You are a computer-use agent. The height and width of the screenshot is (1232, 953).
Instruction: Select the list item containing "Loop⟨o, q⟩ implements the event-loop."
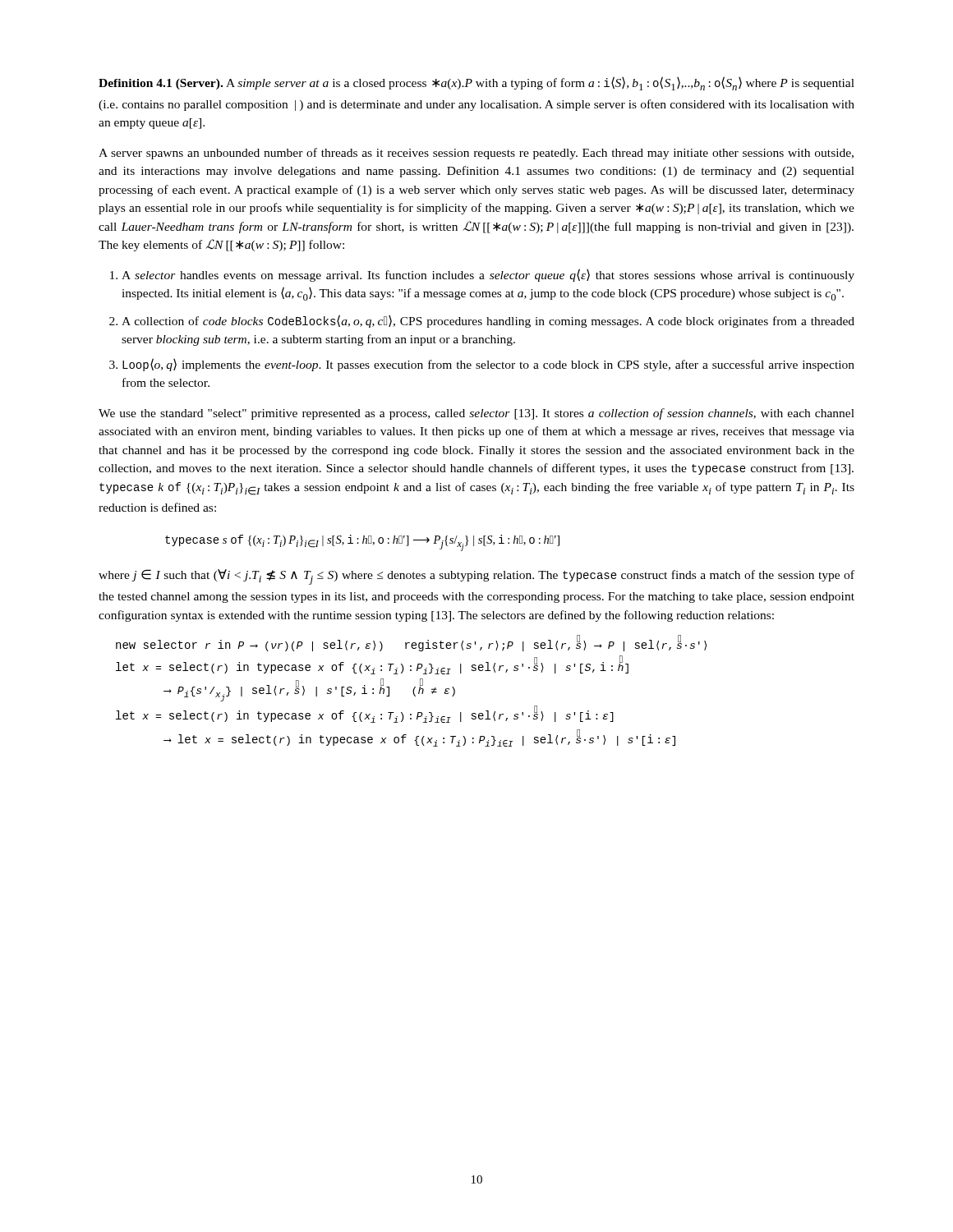pyautogui.click(x=488, y=373)
